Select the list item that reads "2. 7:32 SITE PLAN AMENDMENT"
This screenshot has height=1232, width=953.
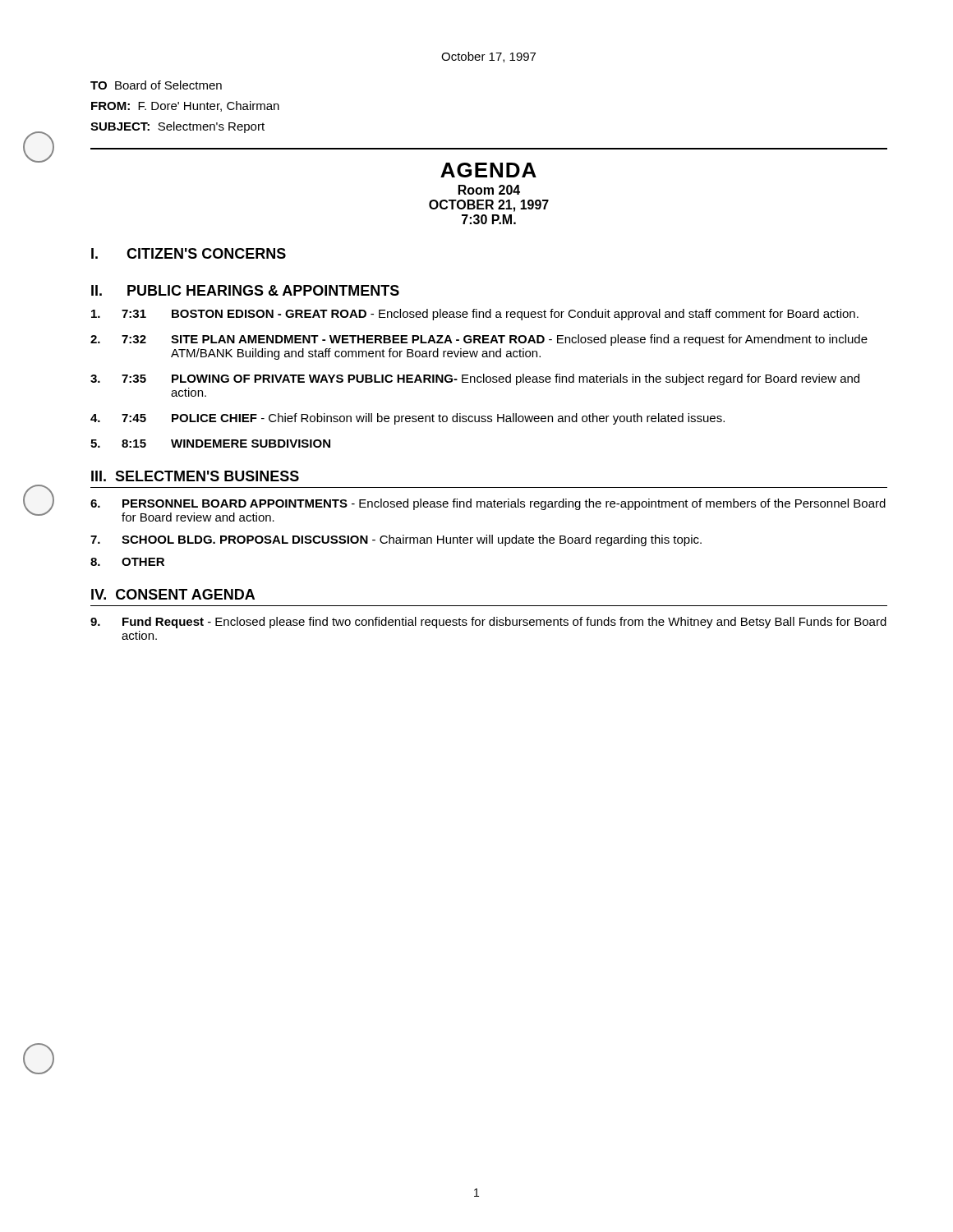489,346
